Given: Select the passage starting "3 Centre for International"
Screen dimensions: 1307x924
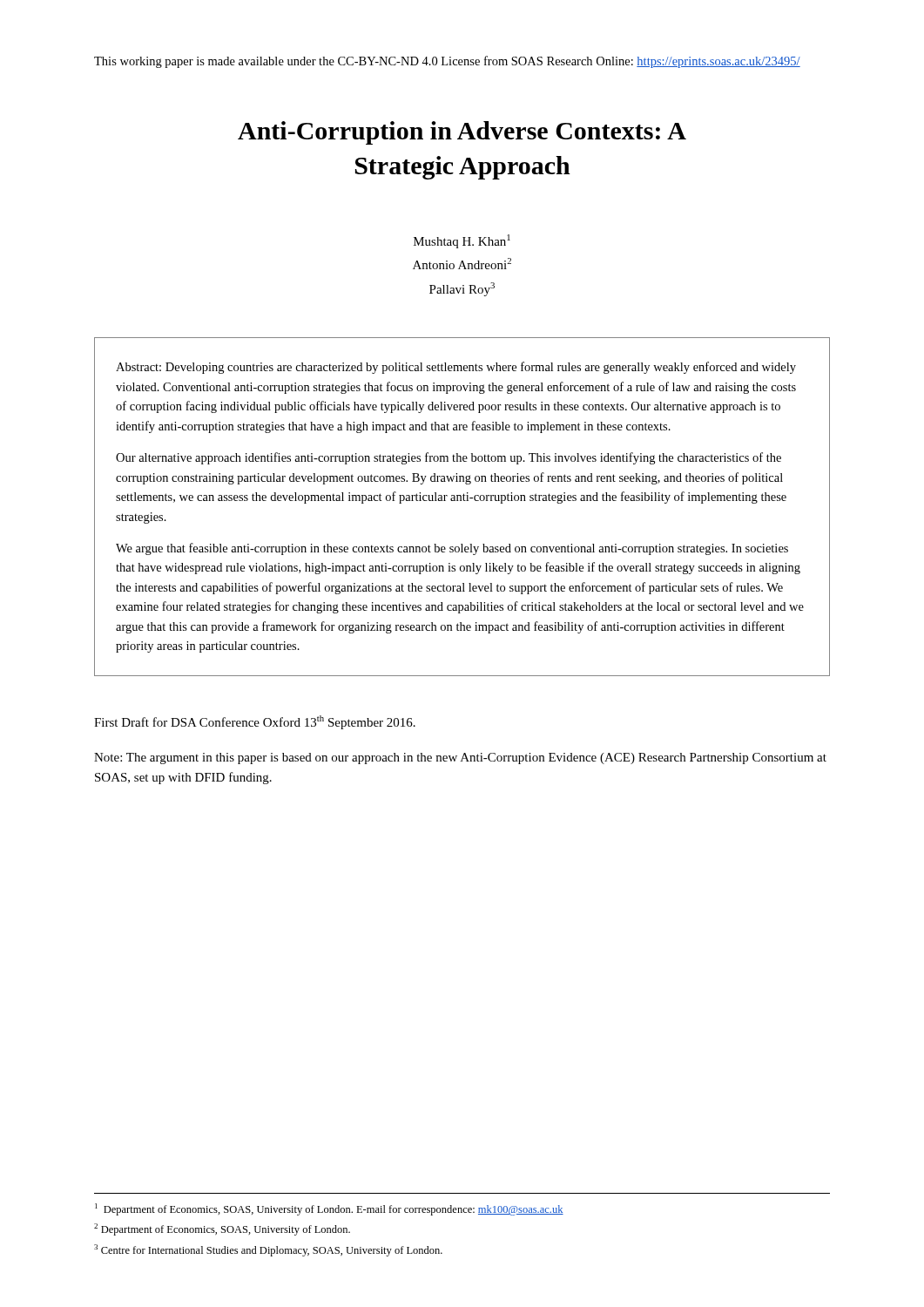Looking at the screenshot, I should click(268, 1249).
